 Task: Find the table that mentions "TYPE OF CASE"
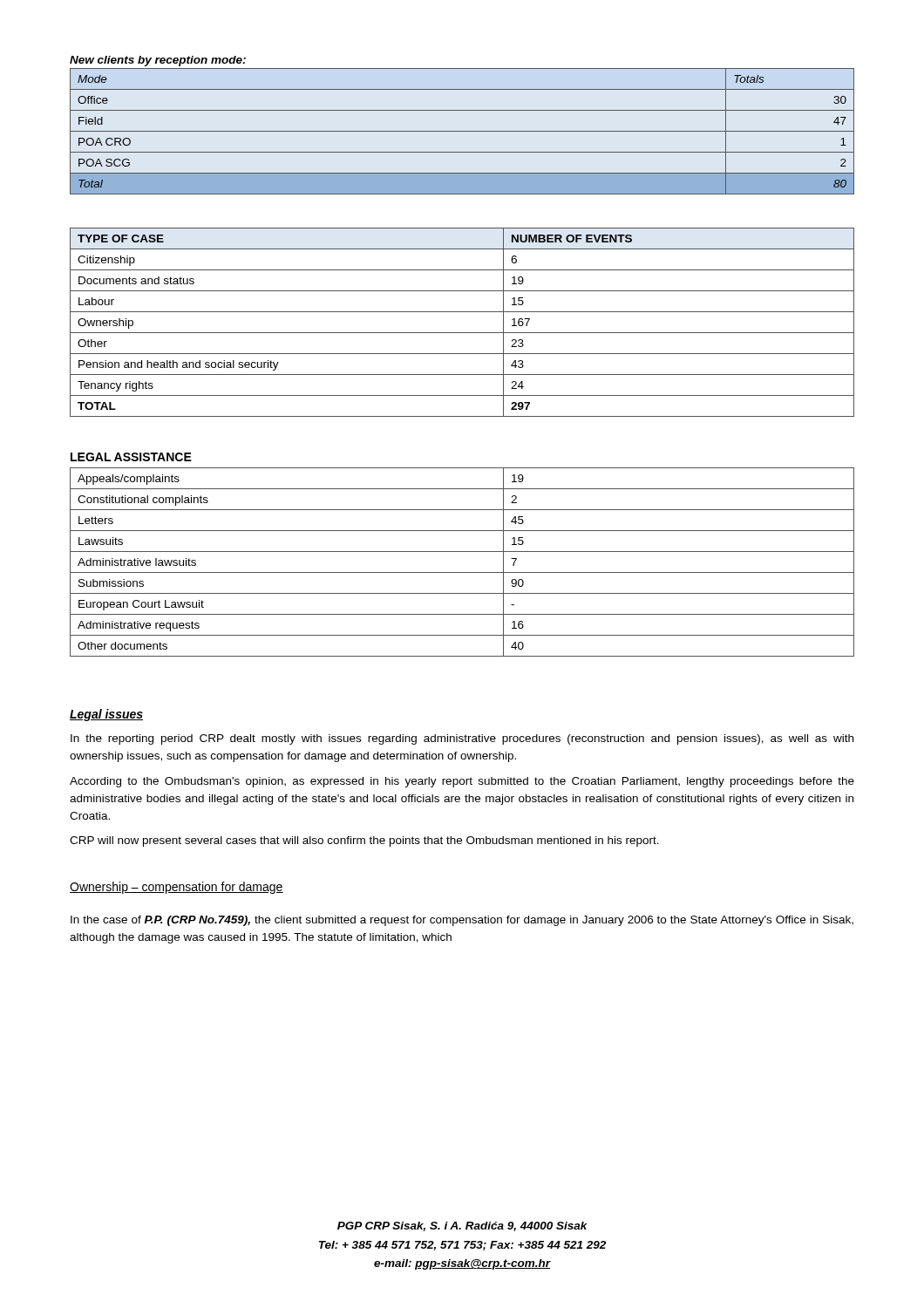tap(462, 322)
